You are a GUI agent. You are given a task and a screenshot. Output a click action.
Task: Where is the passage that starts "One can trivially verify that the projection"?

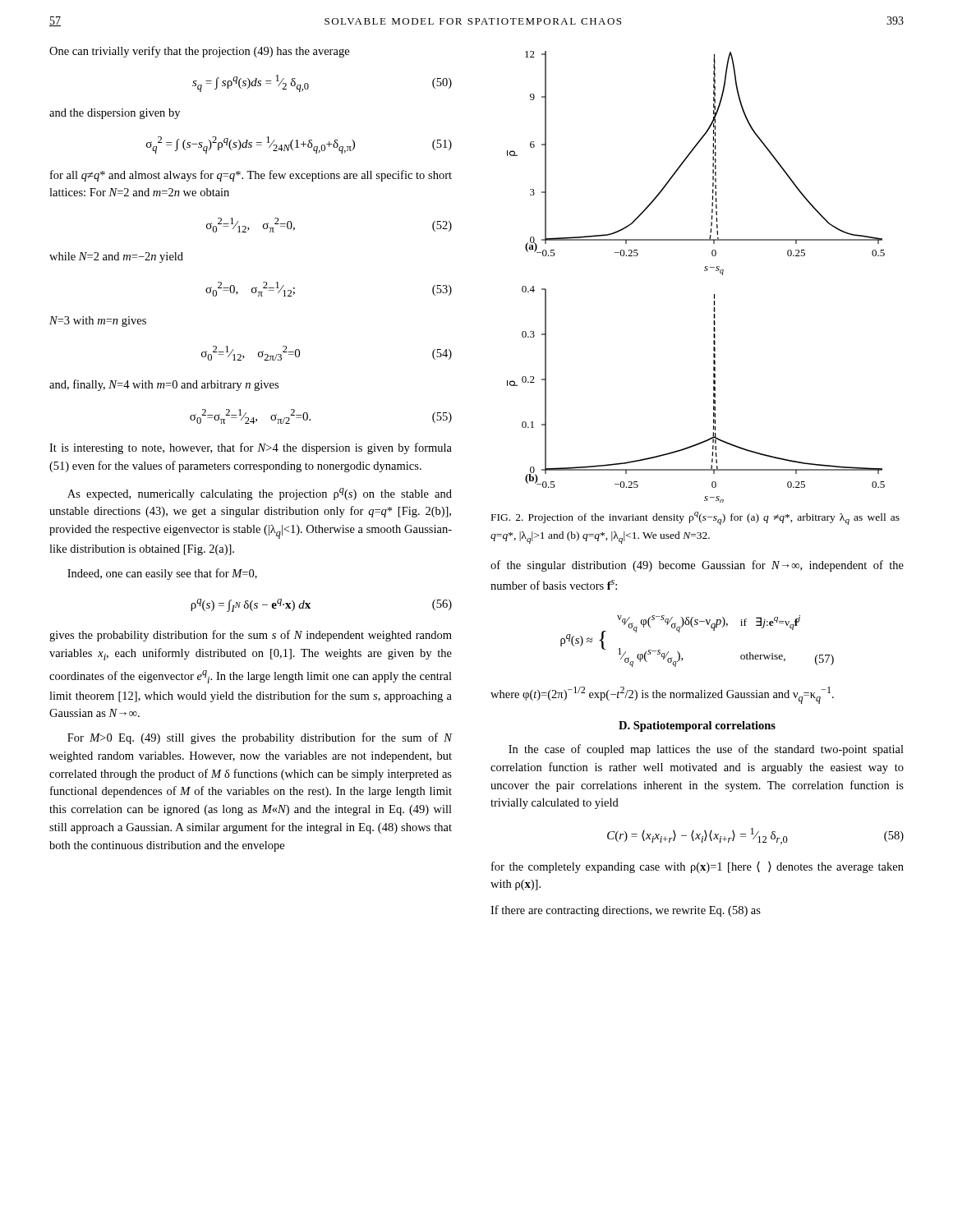pos(199,51)
